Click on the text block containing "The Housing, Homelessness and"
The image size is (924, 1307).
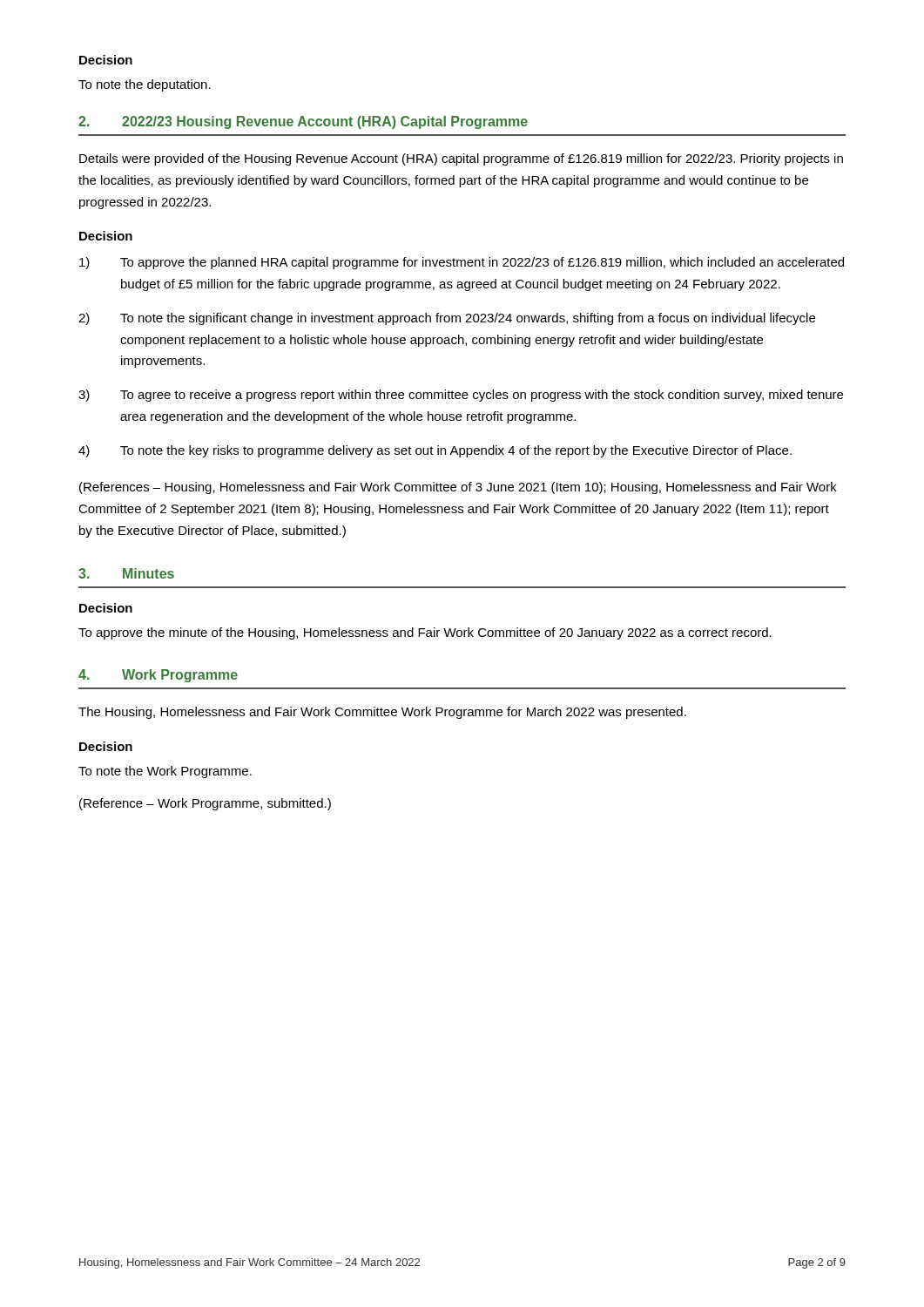click(383, 712)
